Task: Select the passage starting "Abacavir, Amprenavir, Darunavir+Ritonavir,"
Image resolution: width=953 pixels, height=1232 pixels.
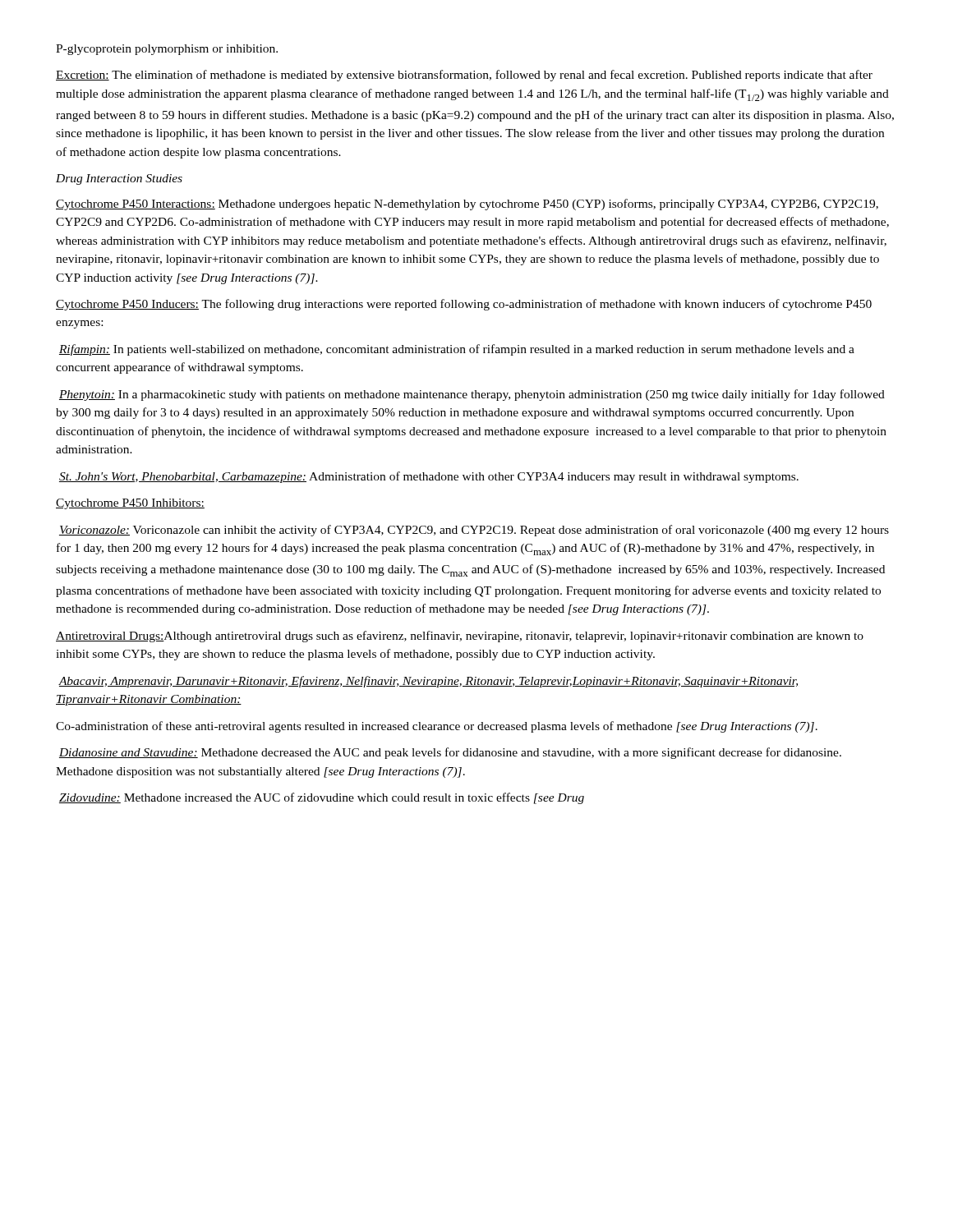Action: 427,689
